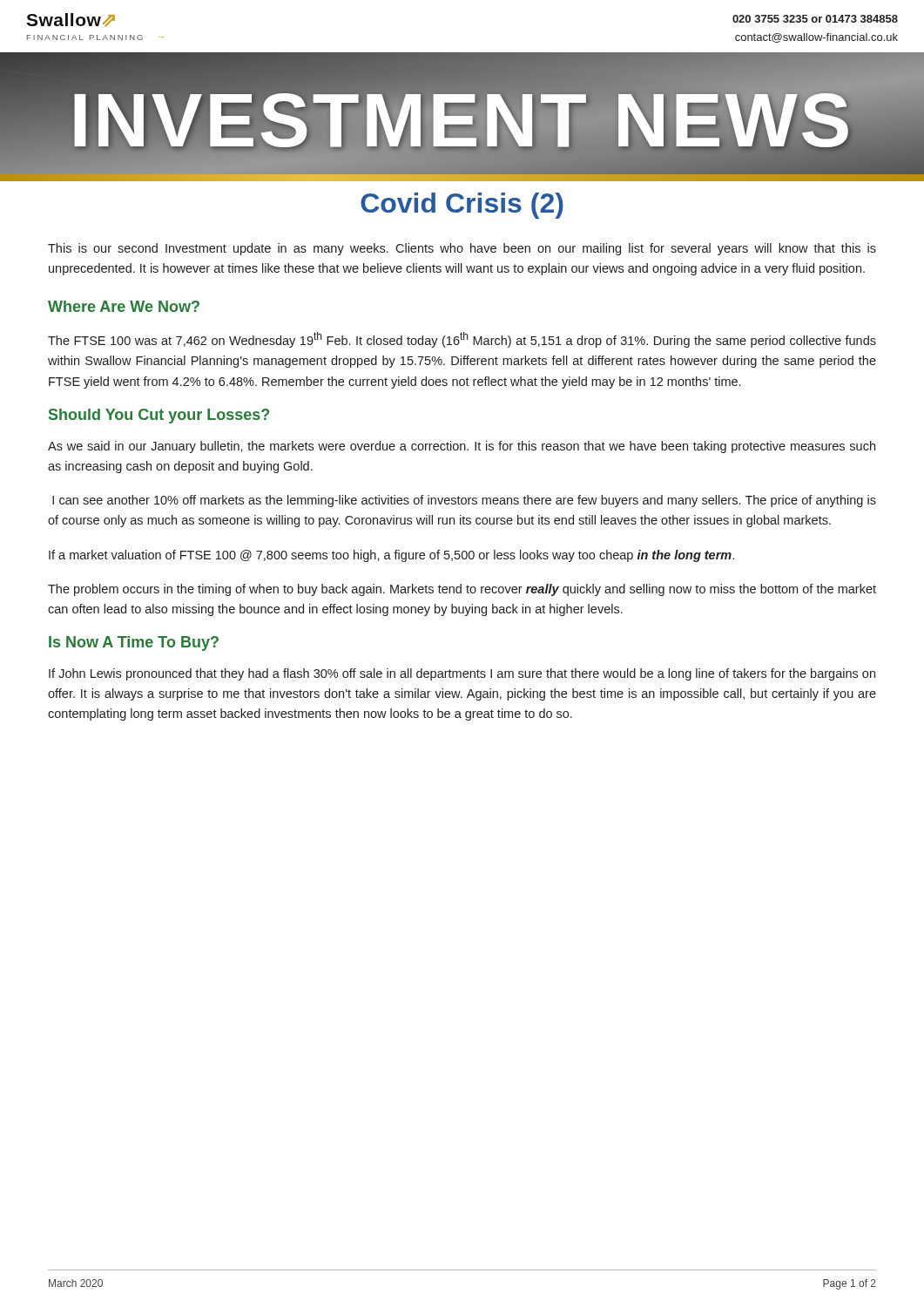Select the text block that says "The FTSE 100 was at"
924x1307 pixels.
tap(462, 359)
